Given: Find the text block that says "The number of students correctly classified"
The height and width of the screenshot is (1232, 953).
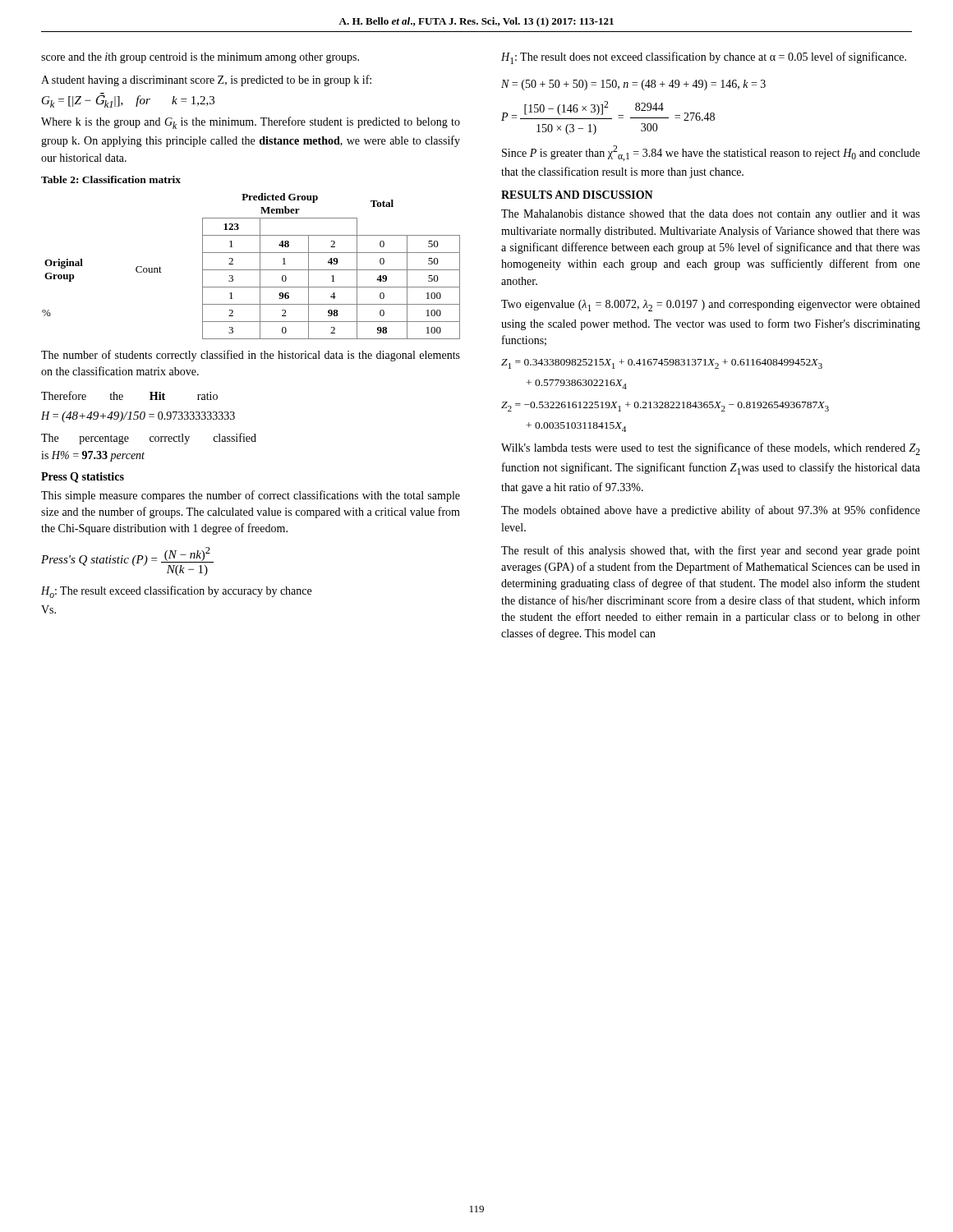Looking at the screenshot, I should point(251,364).
